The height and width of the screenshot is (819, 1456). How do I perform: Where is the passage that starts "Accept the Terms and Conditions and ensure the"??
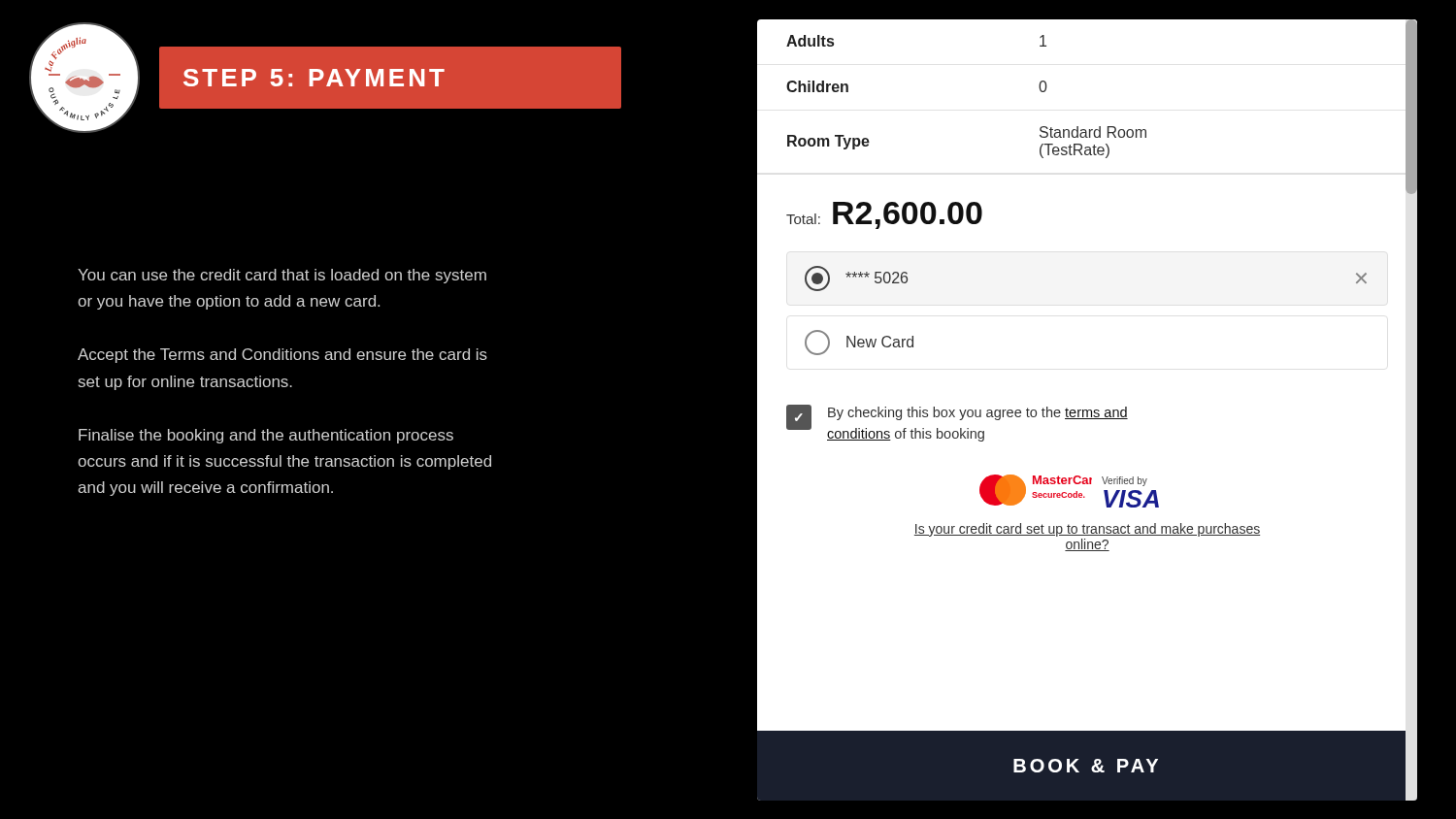[330, 368]
